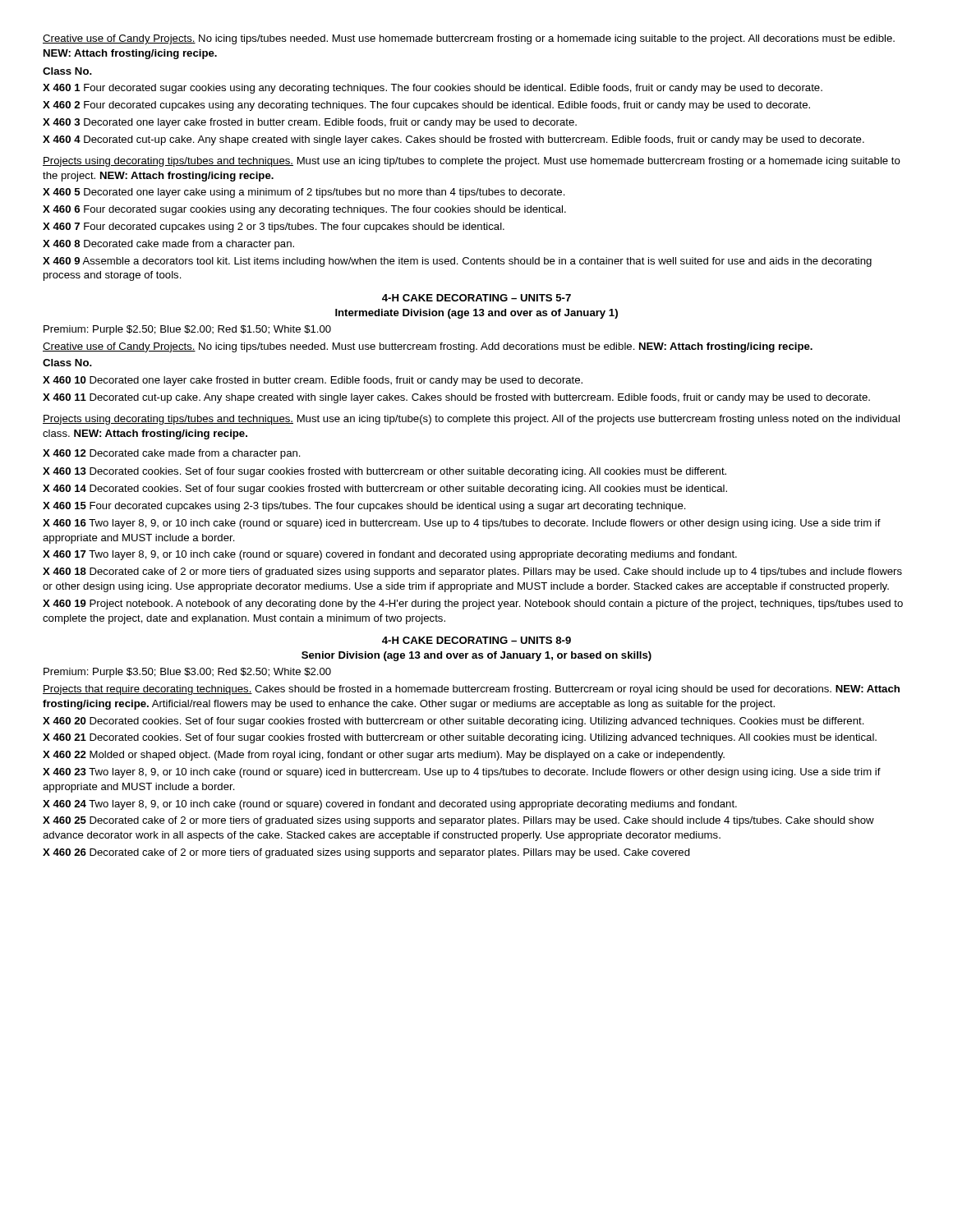Find the block on this page that starts "X 460 16"
Image resolution: width=953 pixels, height=1232 pixels.
point(461,530)
